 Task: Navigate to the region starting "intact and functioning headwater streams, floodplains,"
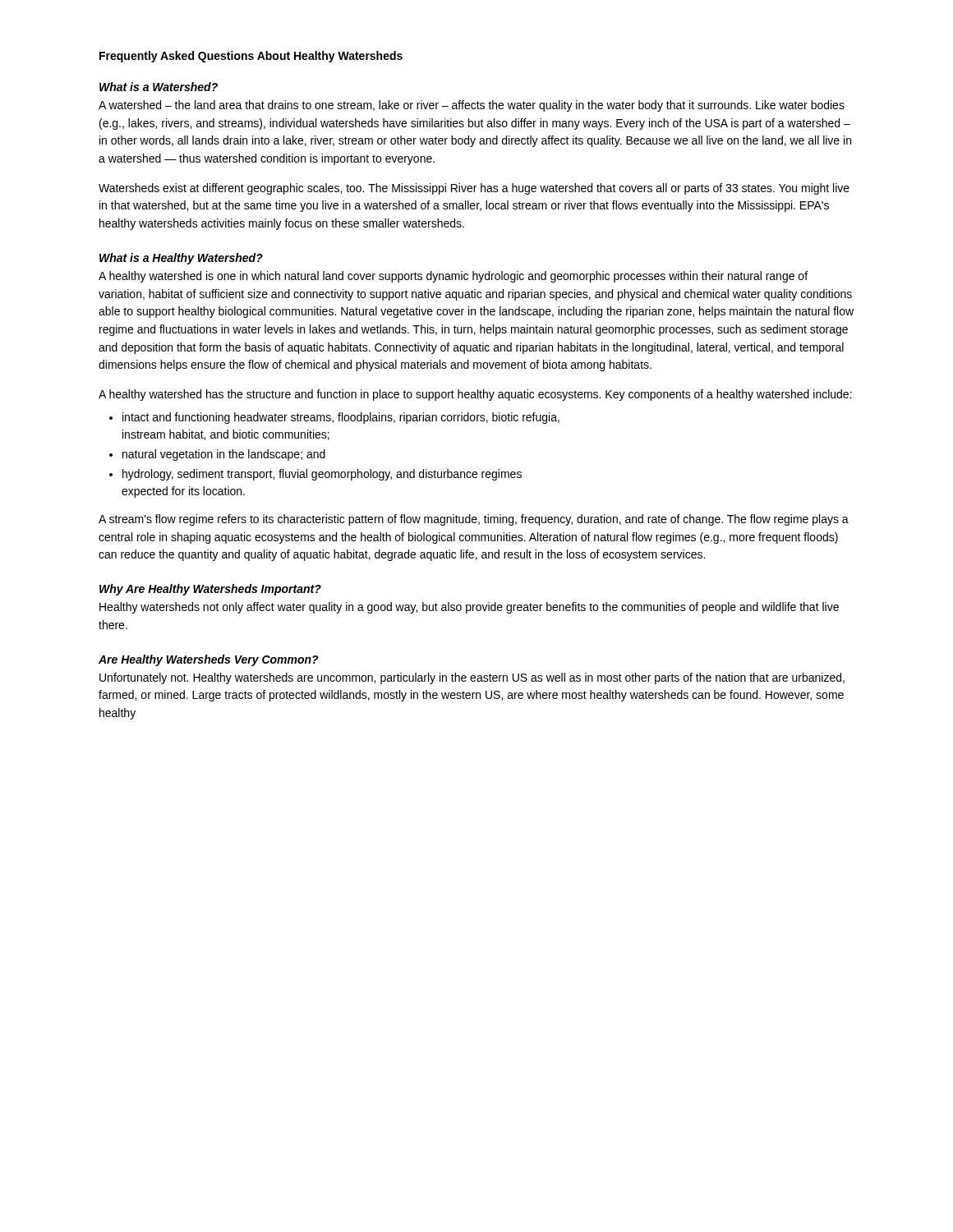click(x=341, y=426)
